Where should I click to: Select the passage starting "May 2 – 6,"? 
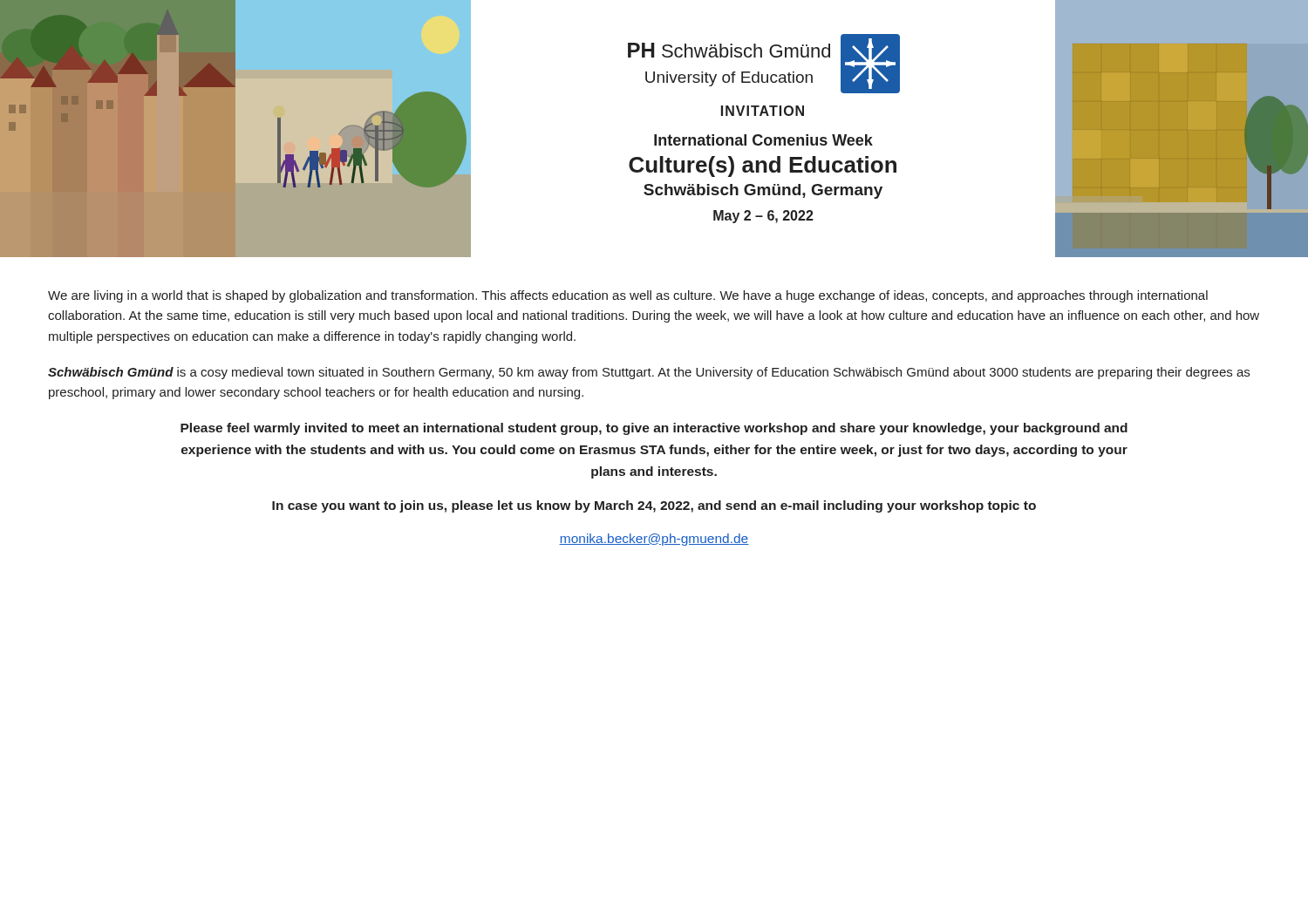click(763, 215)
